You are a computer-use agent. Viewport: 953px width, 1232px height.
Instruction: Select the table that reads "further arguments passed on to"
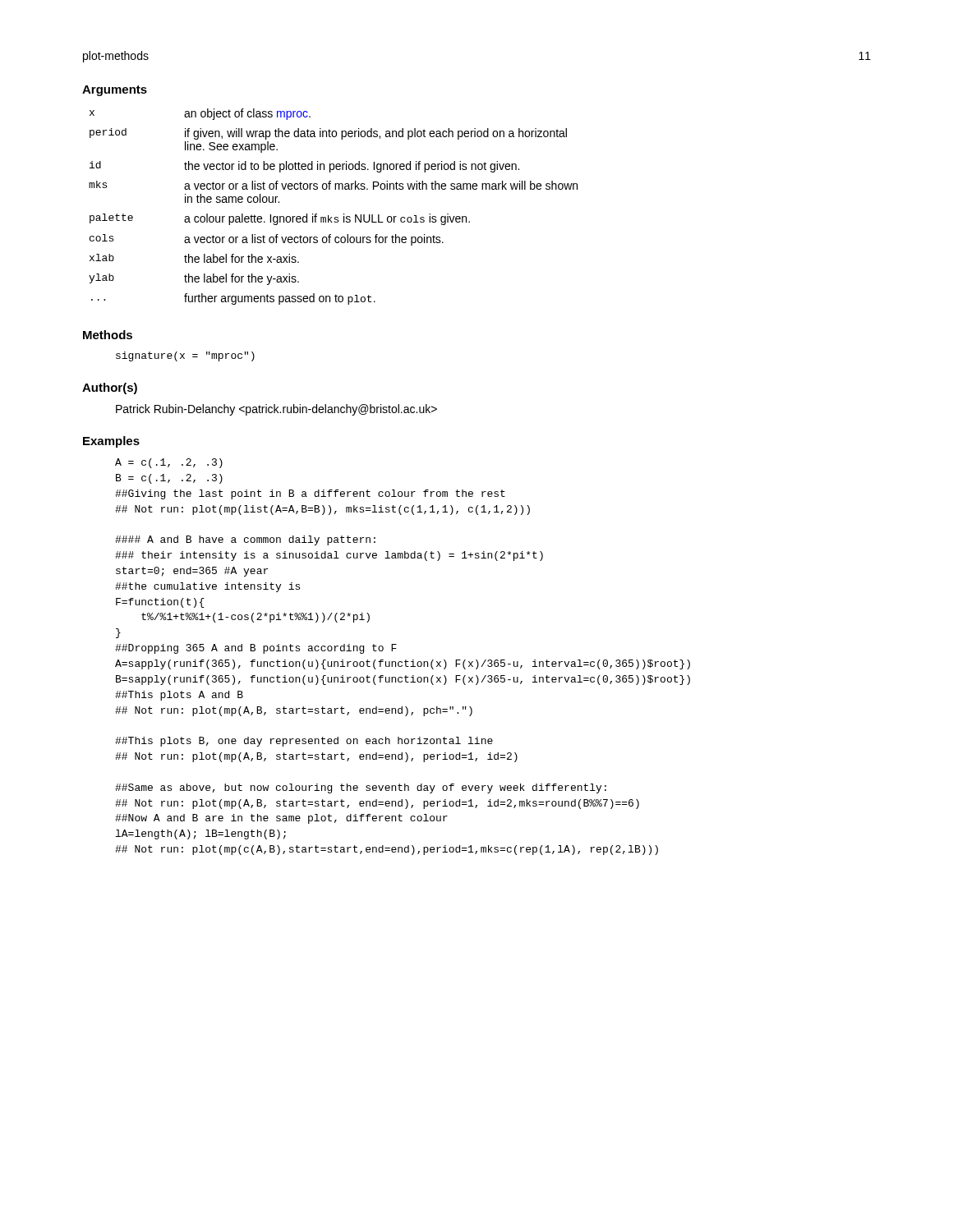click(452, 207)
